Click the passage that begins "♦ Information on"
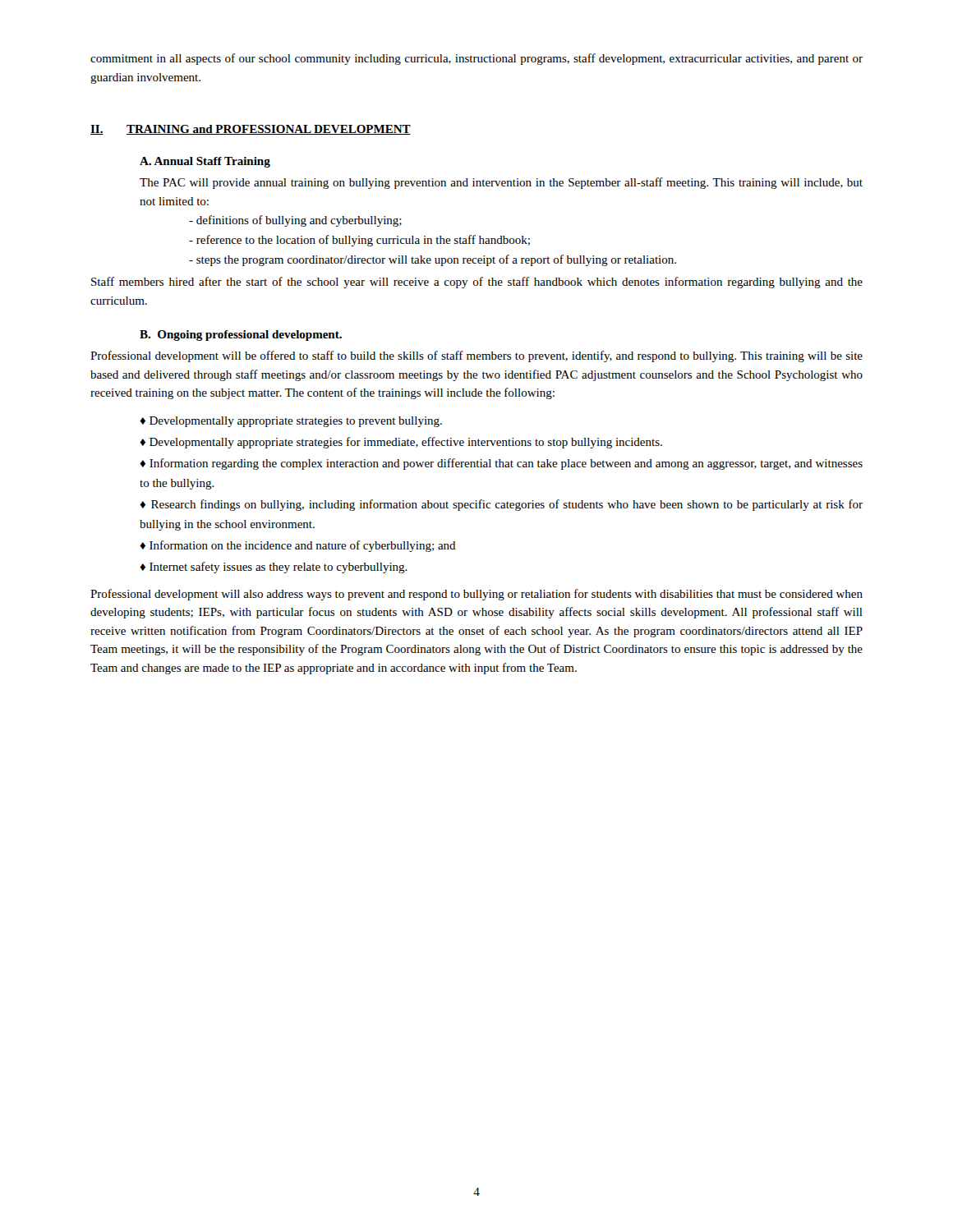This screenshot has width=953, height=1232. click(298, 545)
